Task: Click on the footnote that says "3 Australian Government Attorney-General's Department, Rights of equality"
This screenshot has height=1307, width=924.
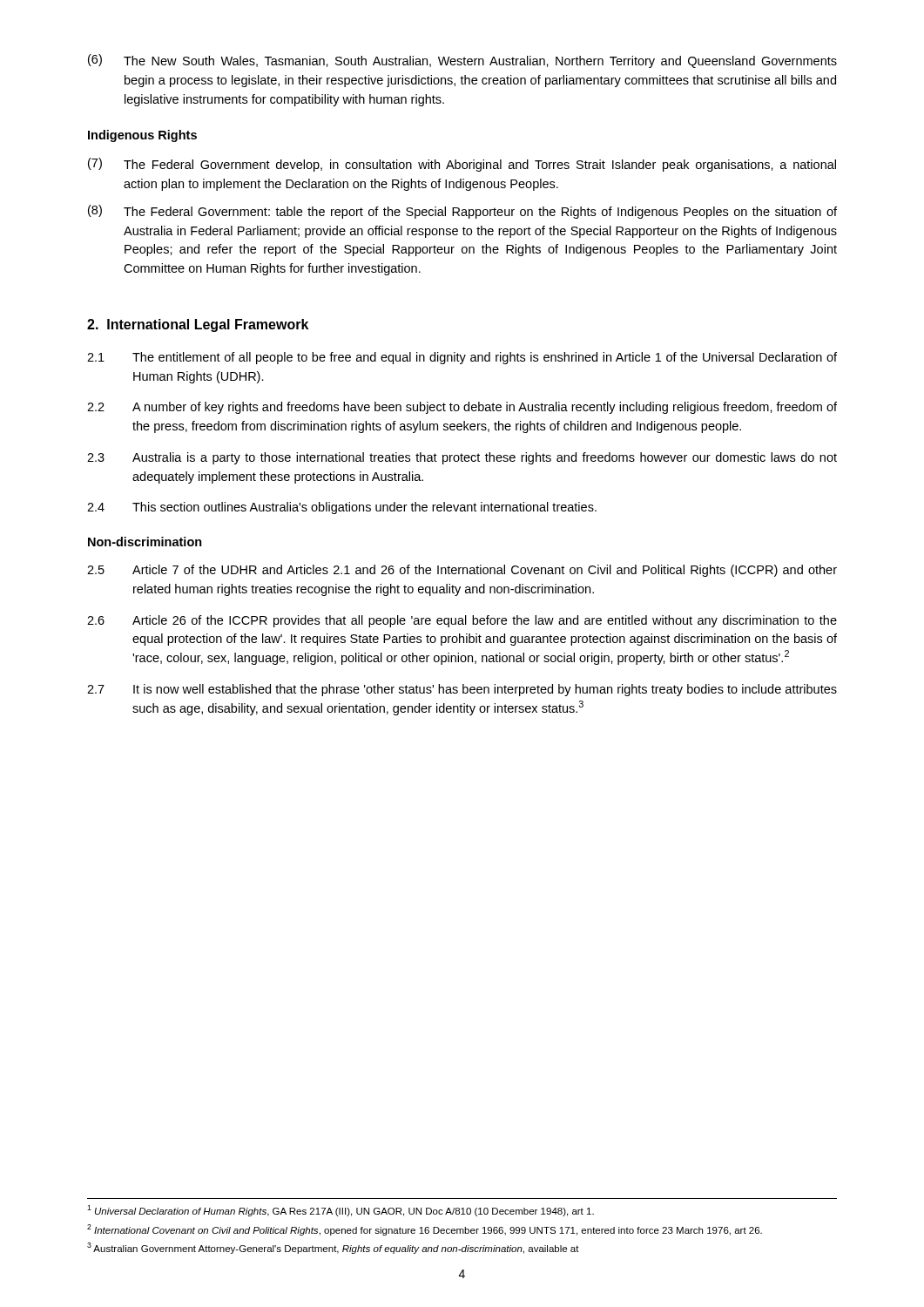Action: [333, 1248]
